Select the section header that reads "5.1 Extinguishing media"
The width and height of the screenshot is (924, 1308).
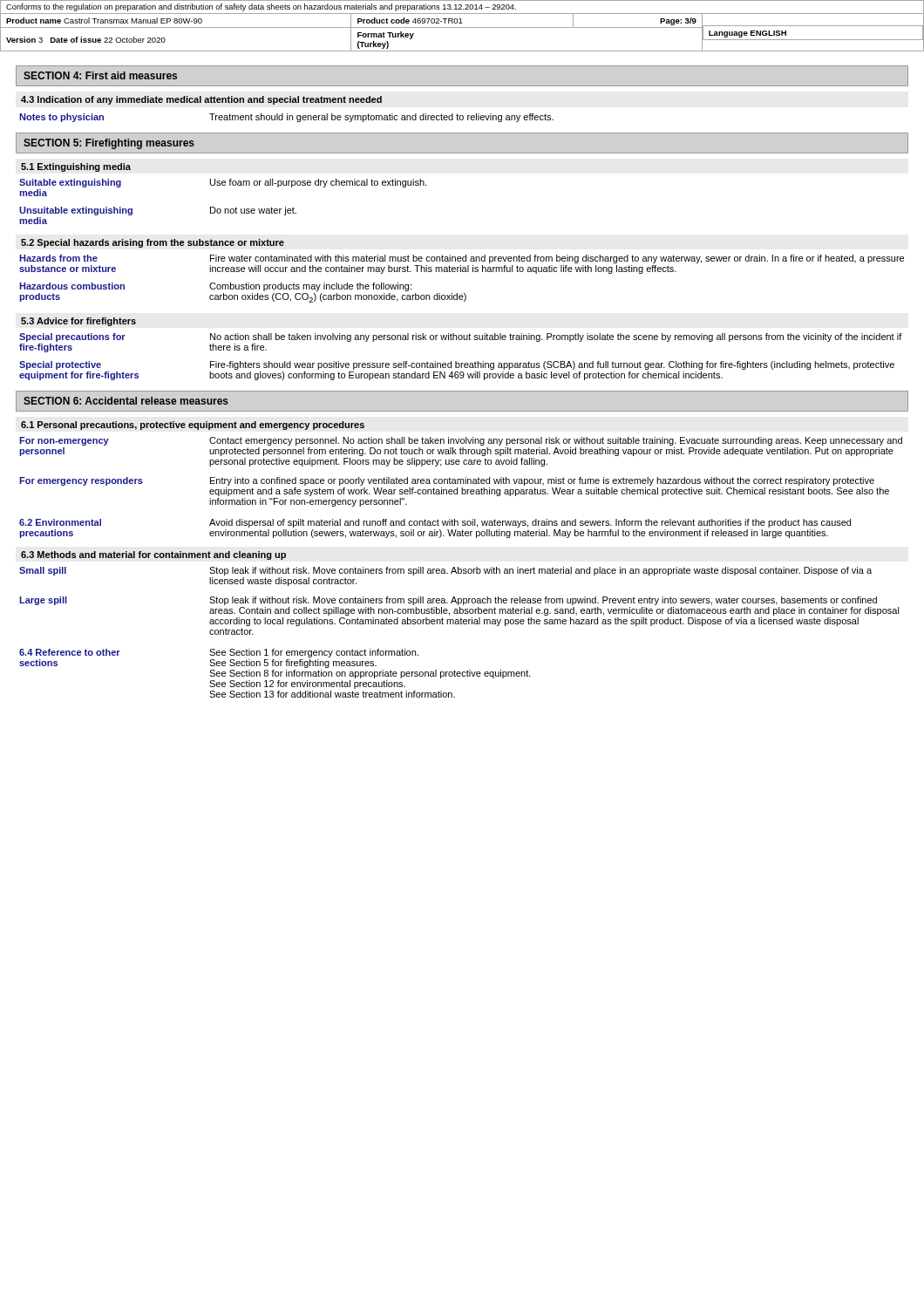[x=76, y=167]
